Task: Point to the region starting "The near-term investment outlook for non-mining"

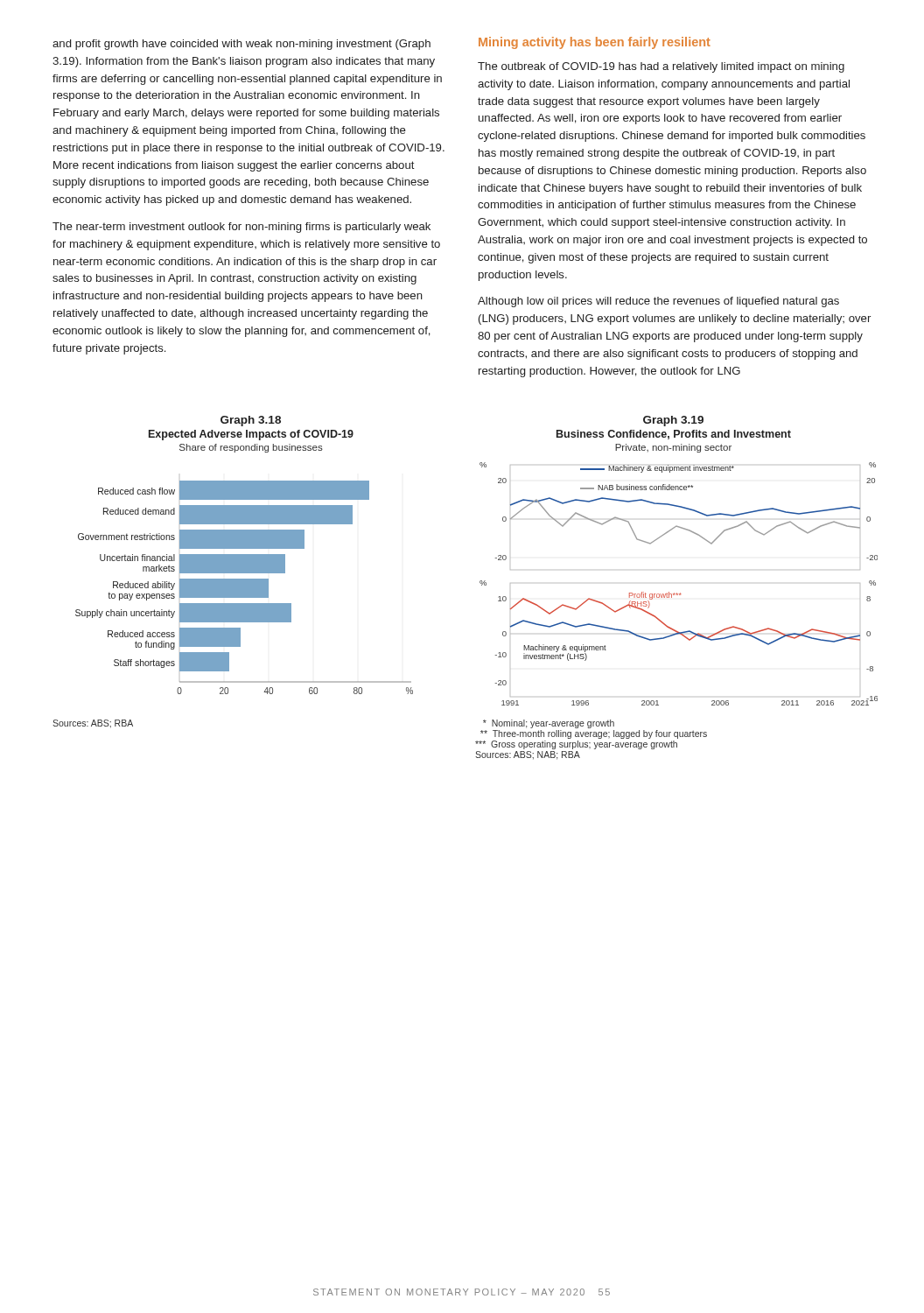Action: point(249,287)
